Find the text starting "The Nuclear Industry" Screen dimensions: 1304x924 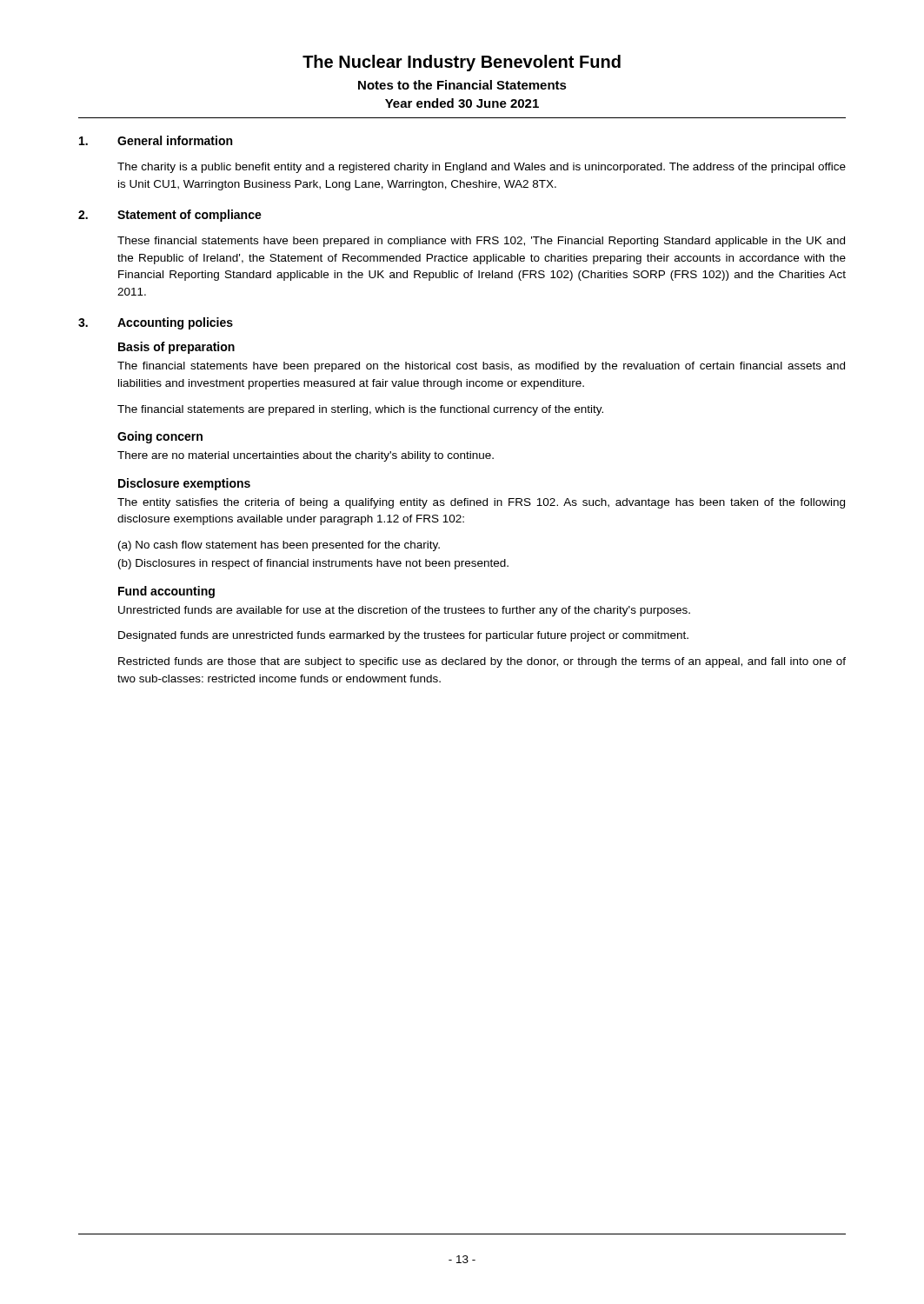(462, 62)
